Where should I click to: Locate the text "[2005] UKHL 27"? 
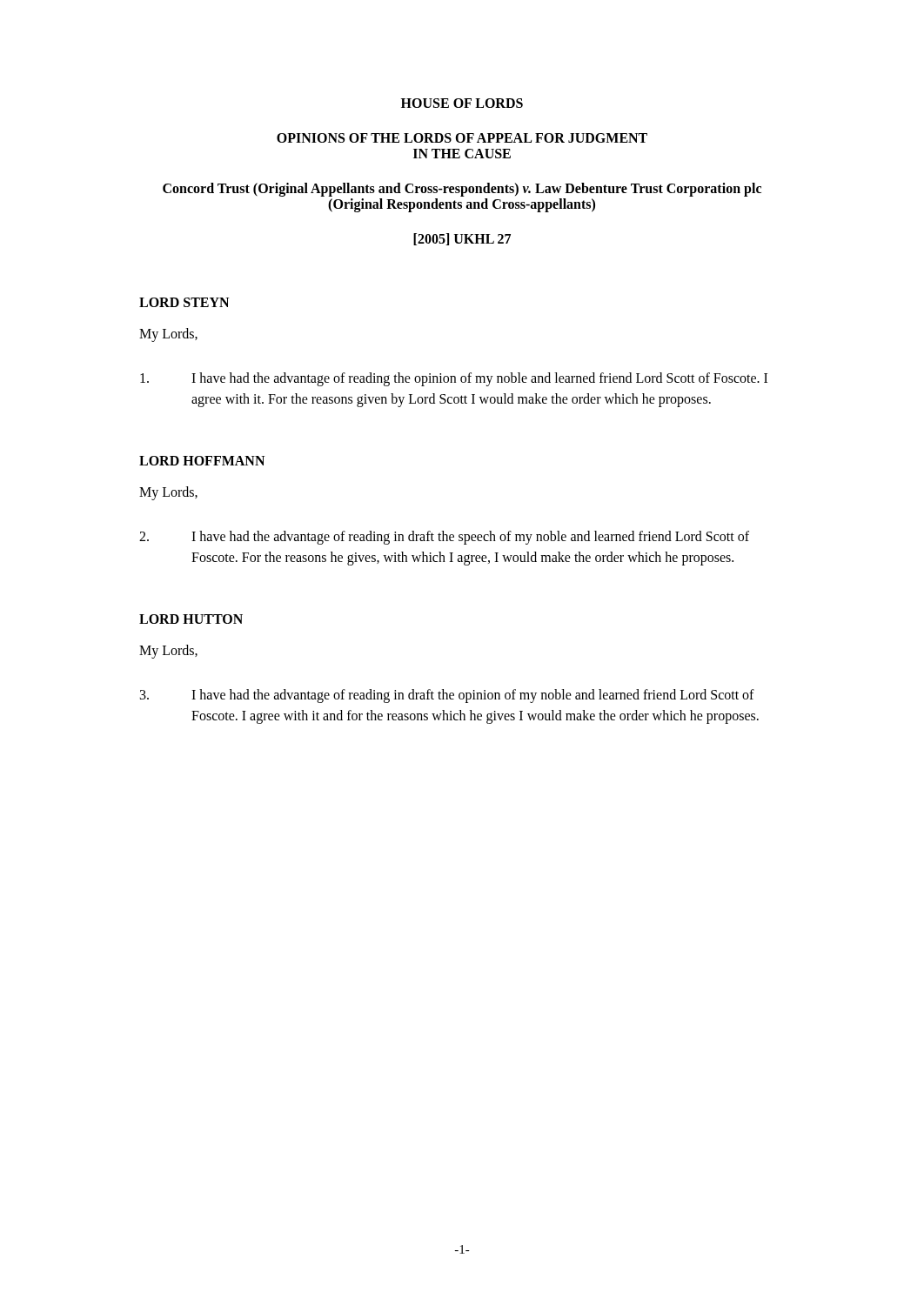[462, 239]
